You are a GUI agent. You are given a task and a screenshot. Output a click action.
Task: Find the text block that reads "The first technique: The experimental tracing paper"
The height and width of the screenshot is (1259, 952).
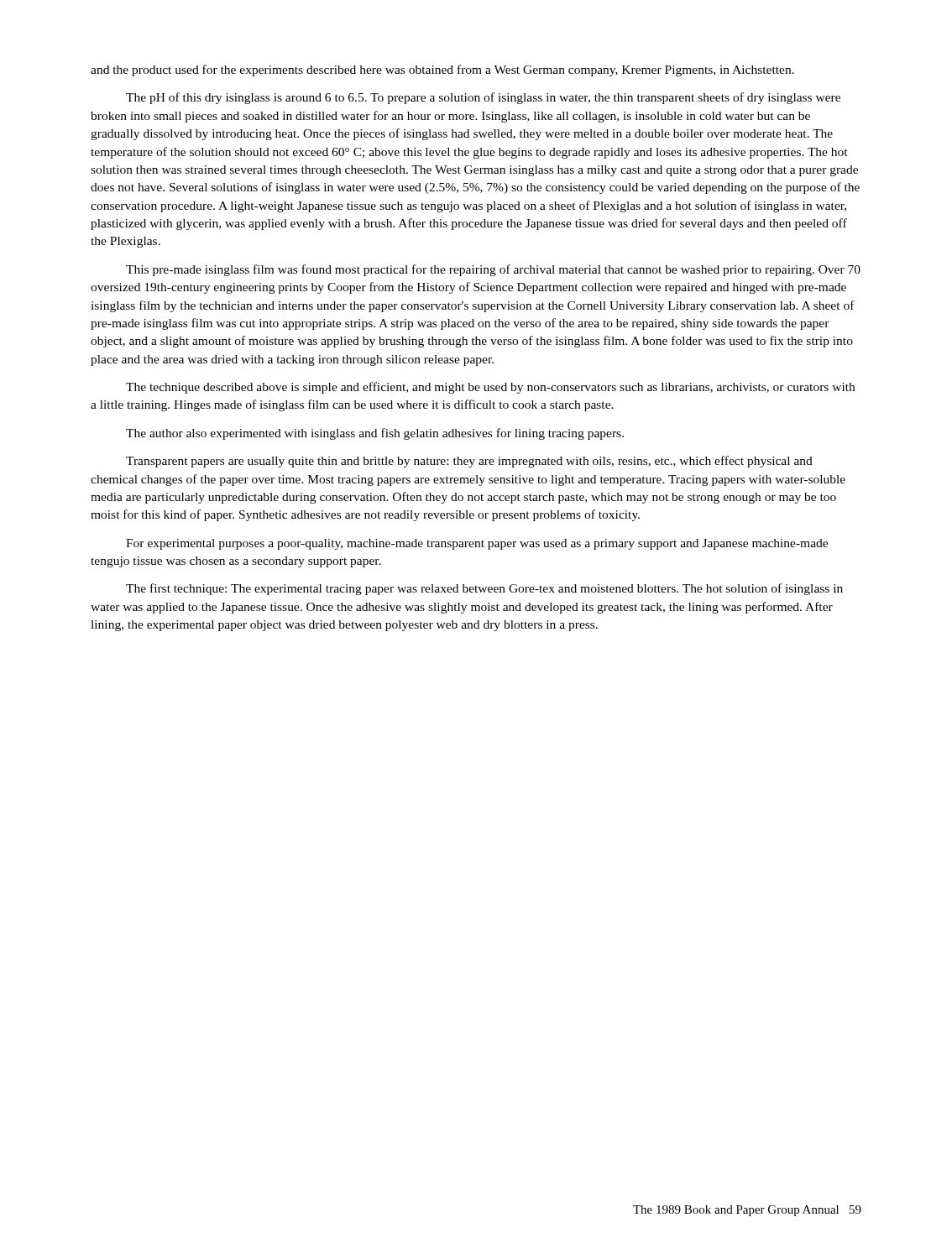467,606
